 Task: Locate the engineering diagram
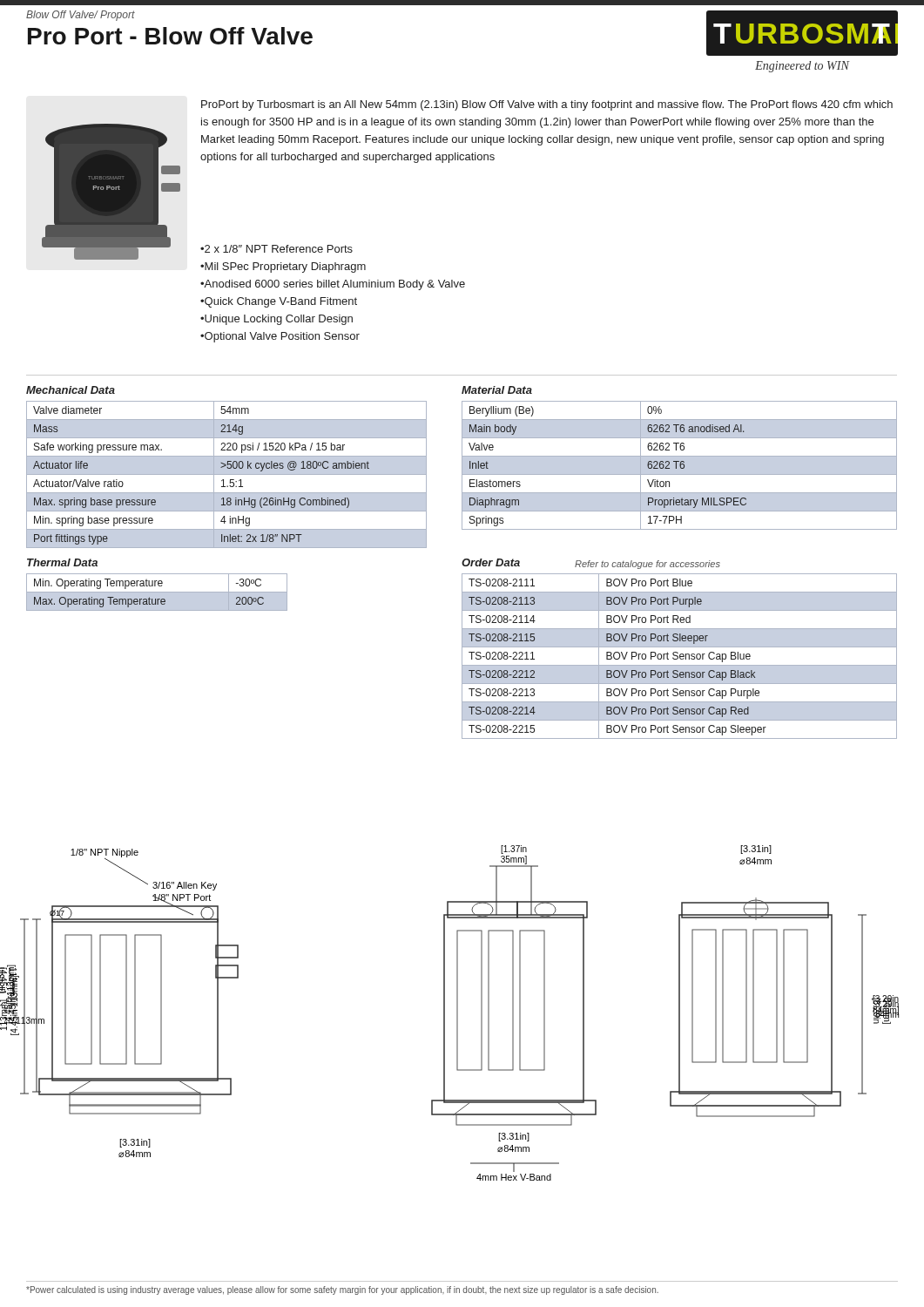pos(462,1041)
